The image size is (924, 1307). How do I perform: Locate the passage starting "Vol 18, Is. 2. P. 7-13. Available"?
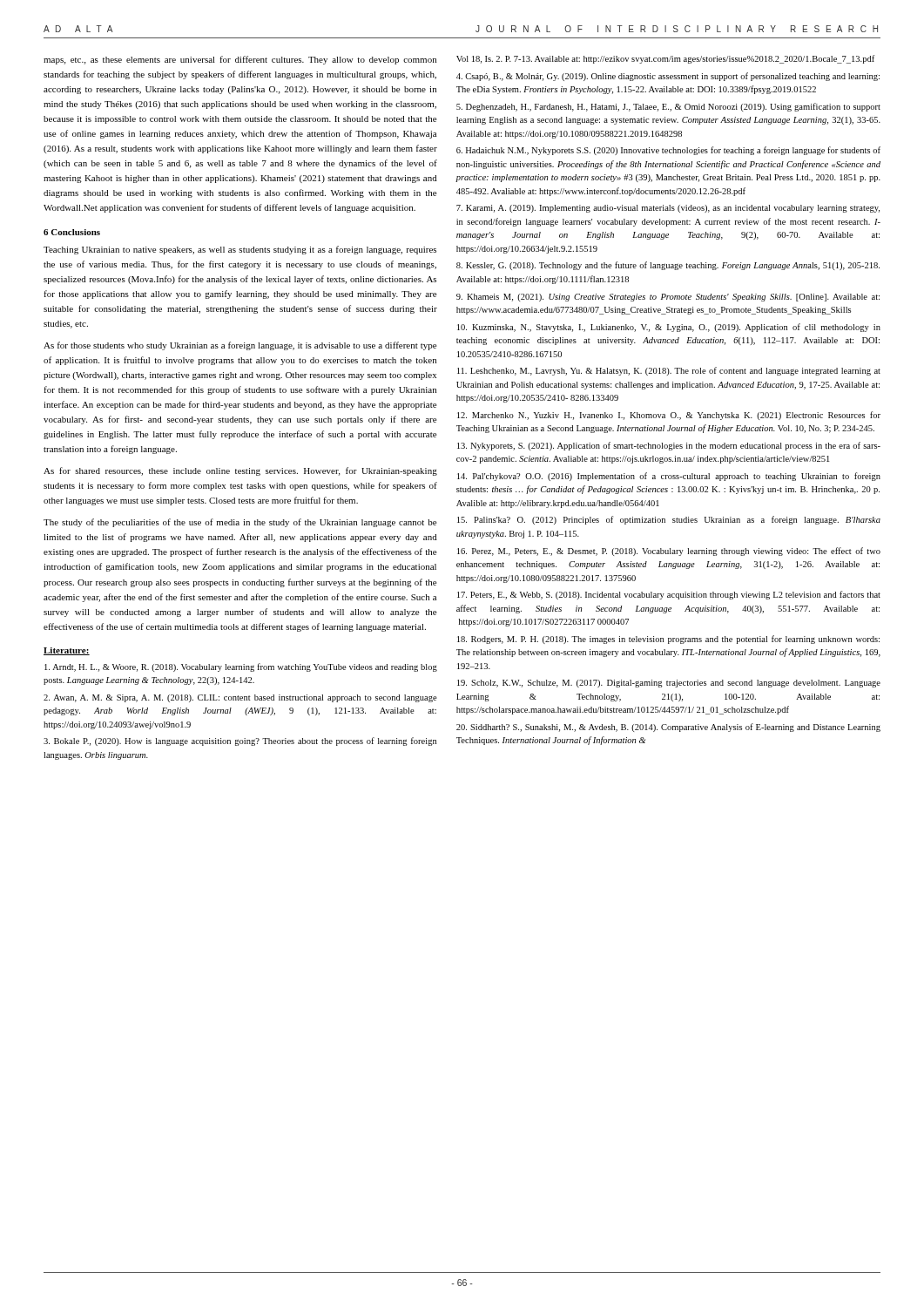click(665, 59)
